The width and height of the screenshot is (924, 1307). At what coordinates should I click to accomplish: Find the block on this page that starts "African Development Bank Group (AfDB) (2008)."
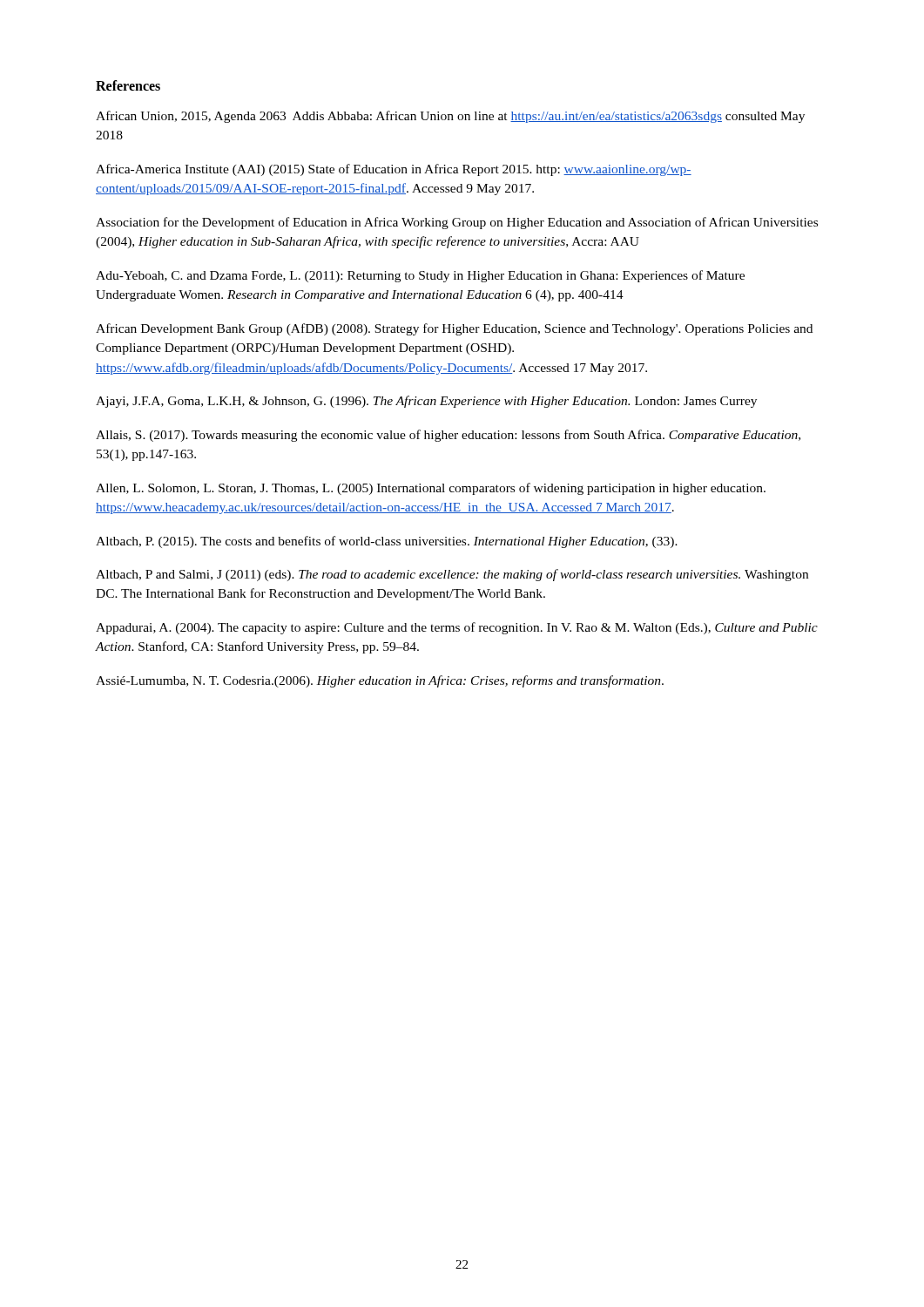(x=454, y=347)
